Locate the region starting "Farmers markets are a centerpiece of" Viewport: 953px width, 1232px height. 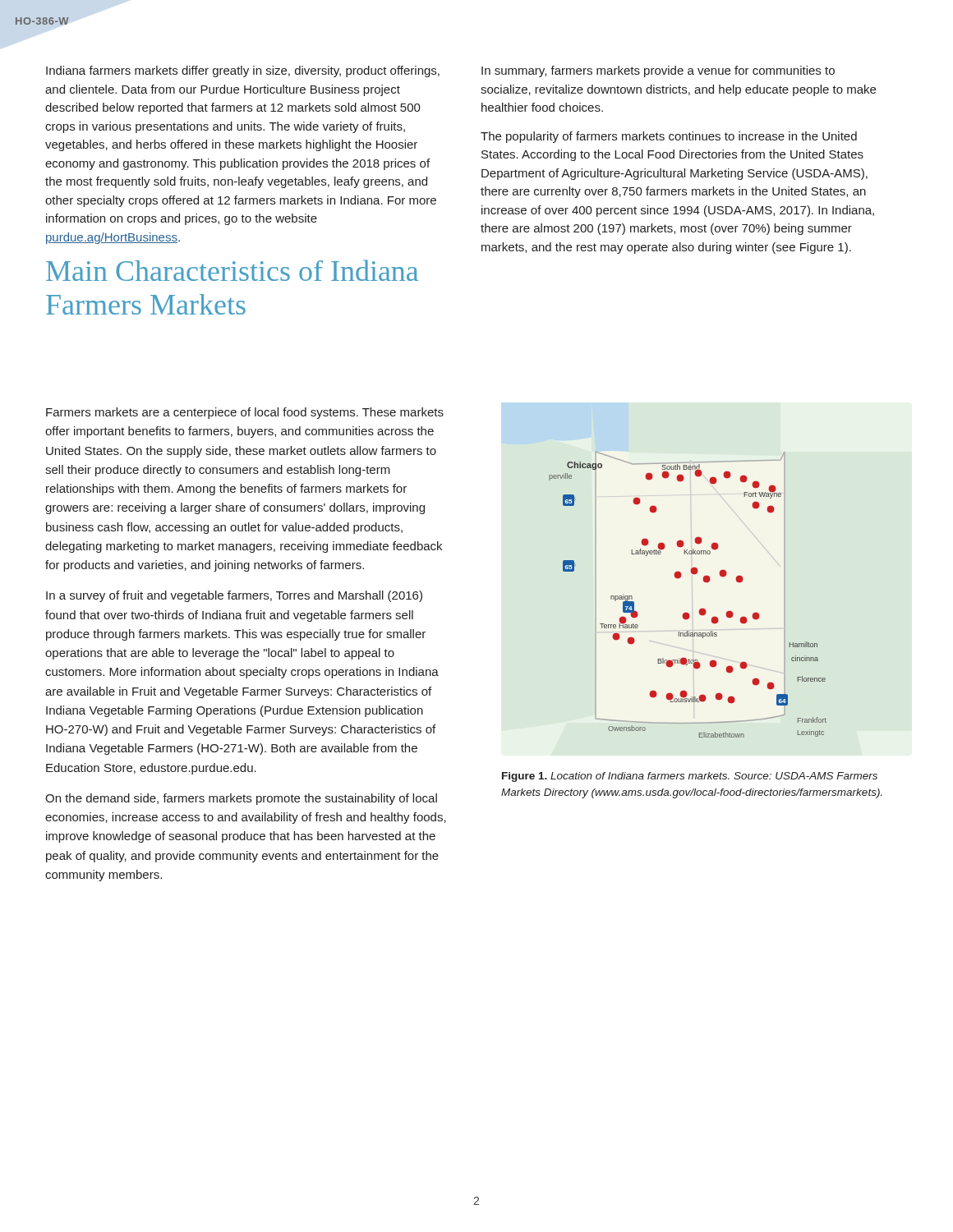coord(246,643)
